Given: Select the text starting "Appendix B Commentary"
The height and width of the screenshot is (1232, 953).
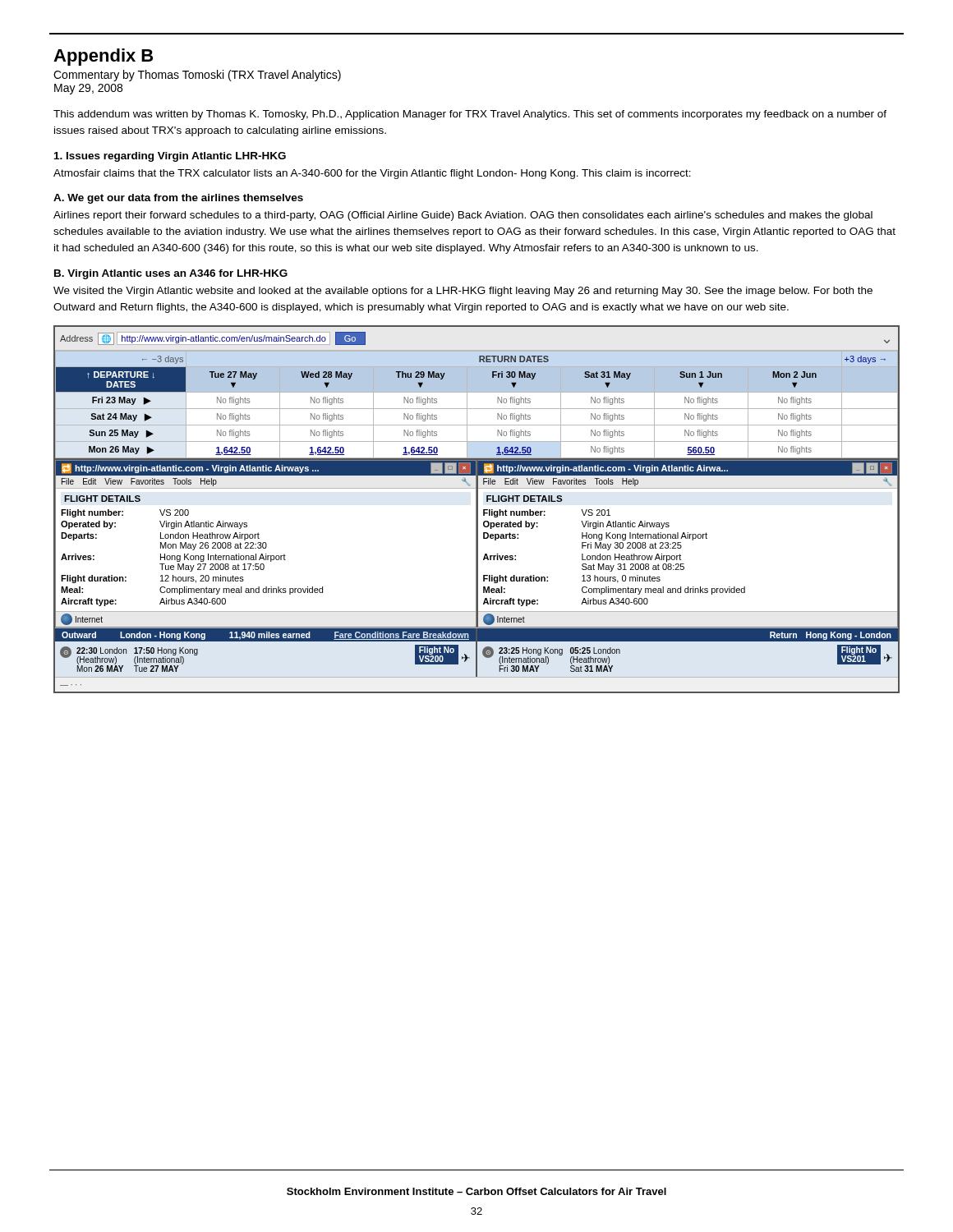Looking at the screenshot, I should click(103, 57).
